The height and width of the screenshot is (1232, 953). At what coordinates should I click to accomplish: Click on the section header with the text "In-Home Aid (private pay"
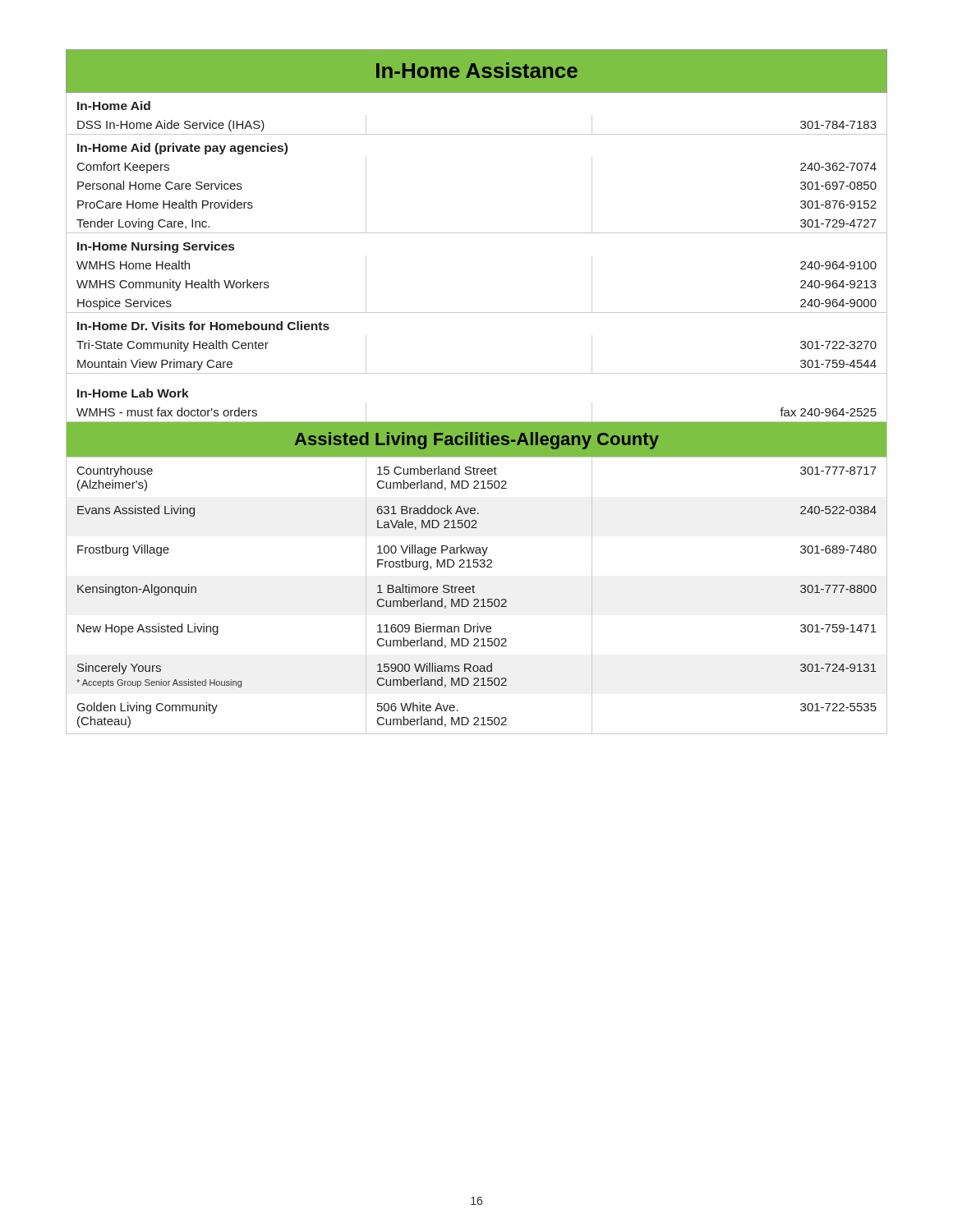tap(182, 147)
